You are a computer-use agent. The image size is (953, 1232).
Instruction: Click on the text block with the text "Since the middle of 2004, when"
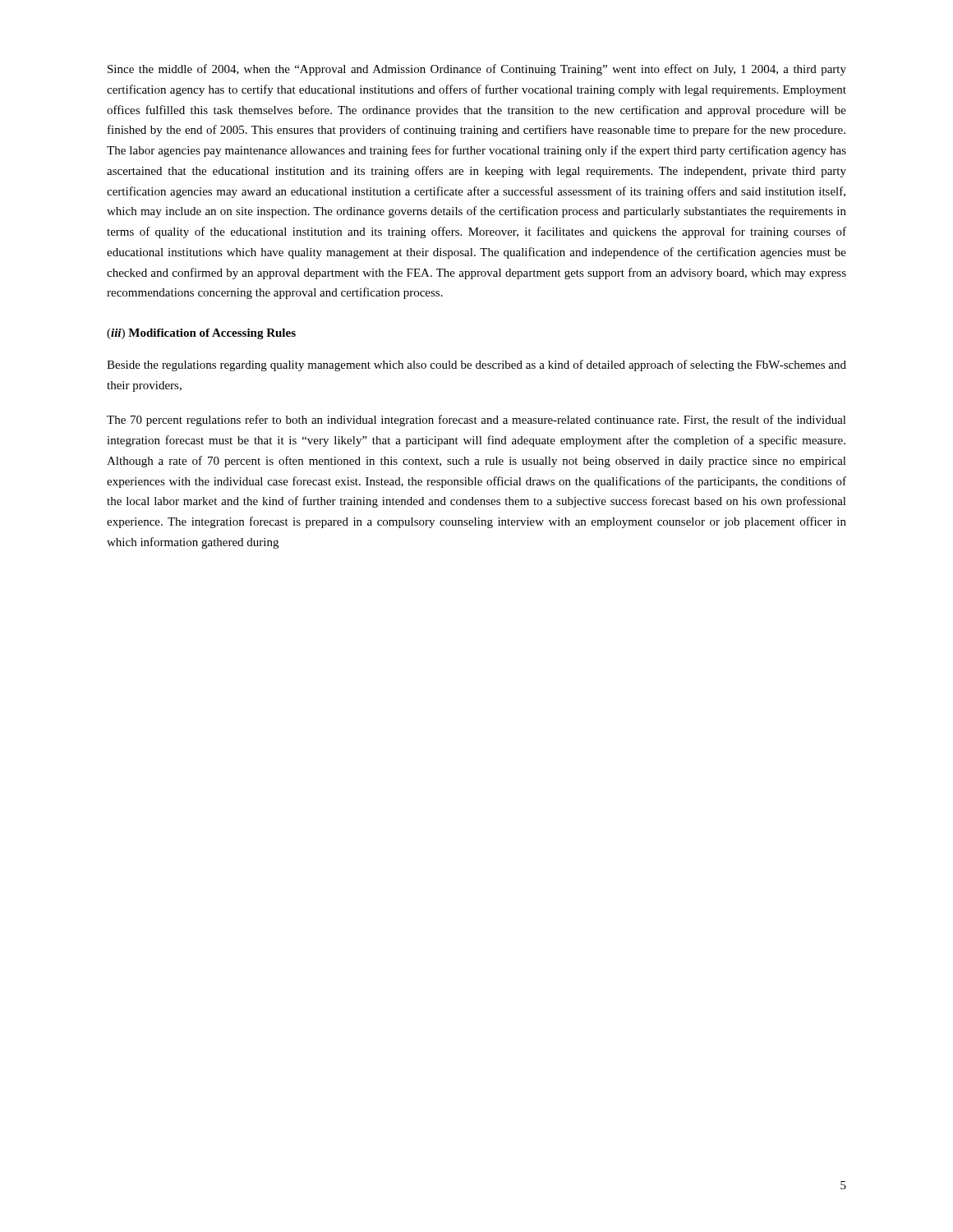pos(476,181)
